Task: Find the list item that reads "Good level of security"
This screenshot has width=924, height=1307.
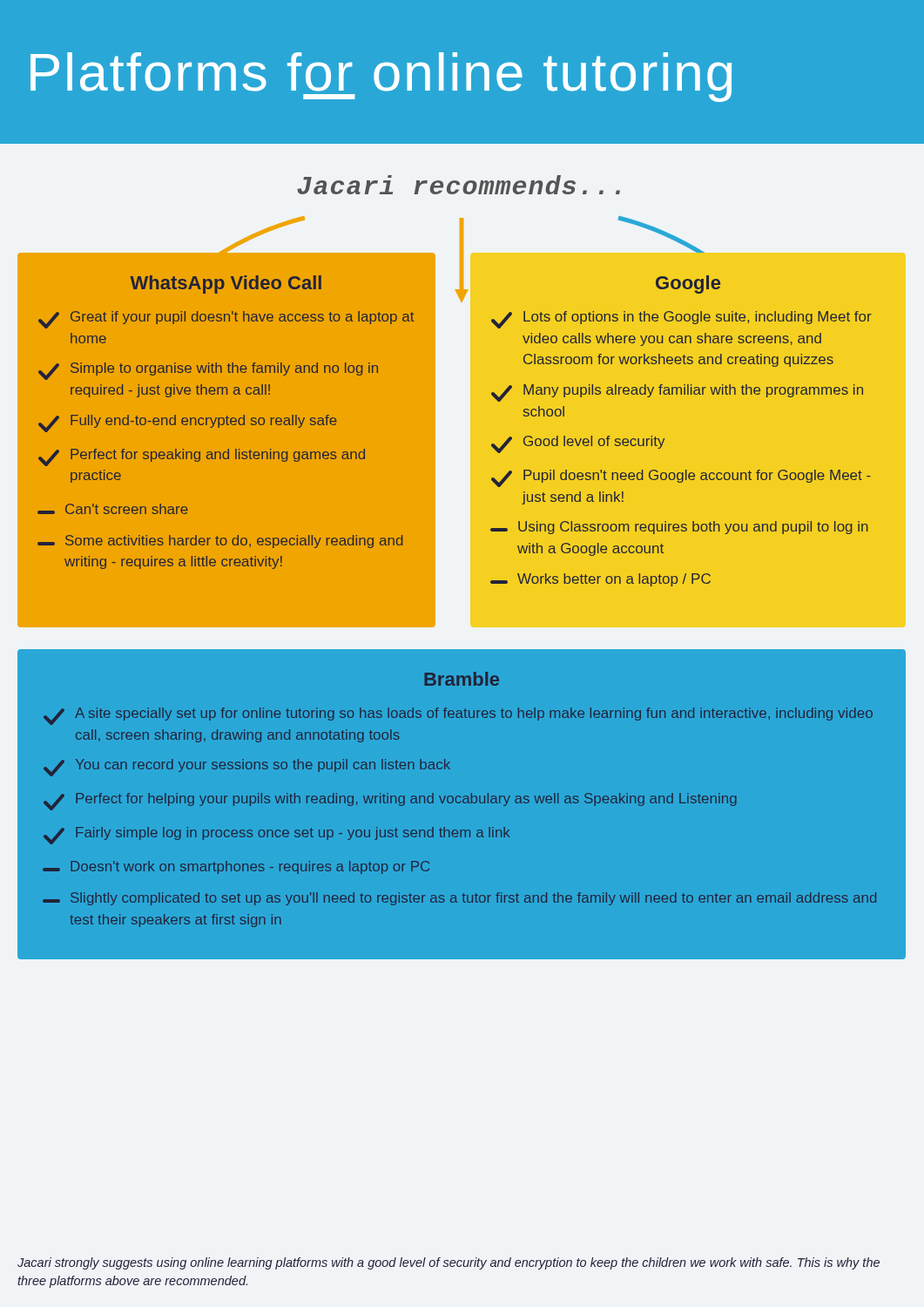Action: coord(577,444)
